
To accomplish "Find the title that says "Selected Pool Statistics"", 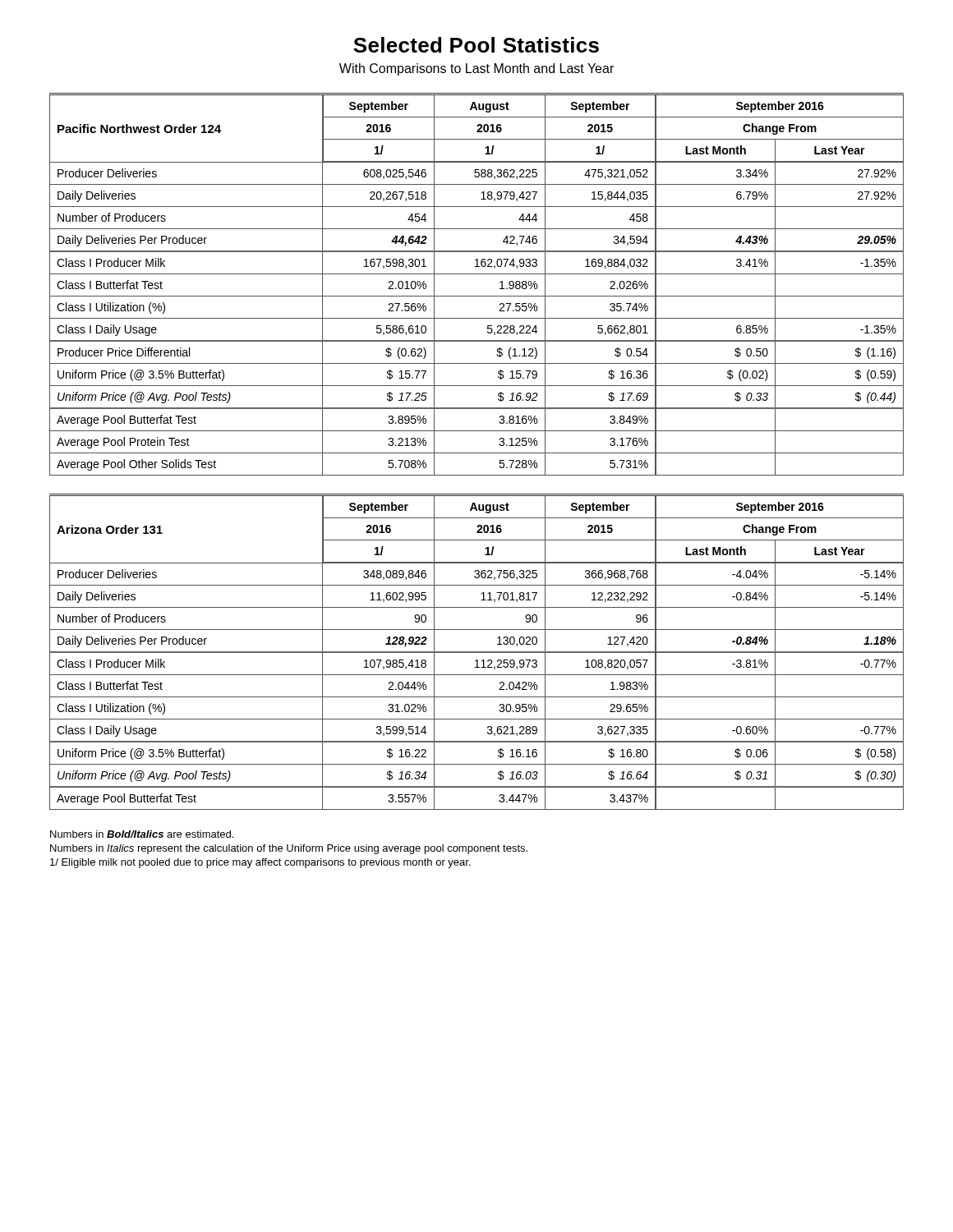I will click(476, 45).
